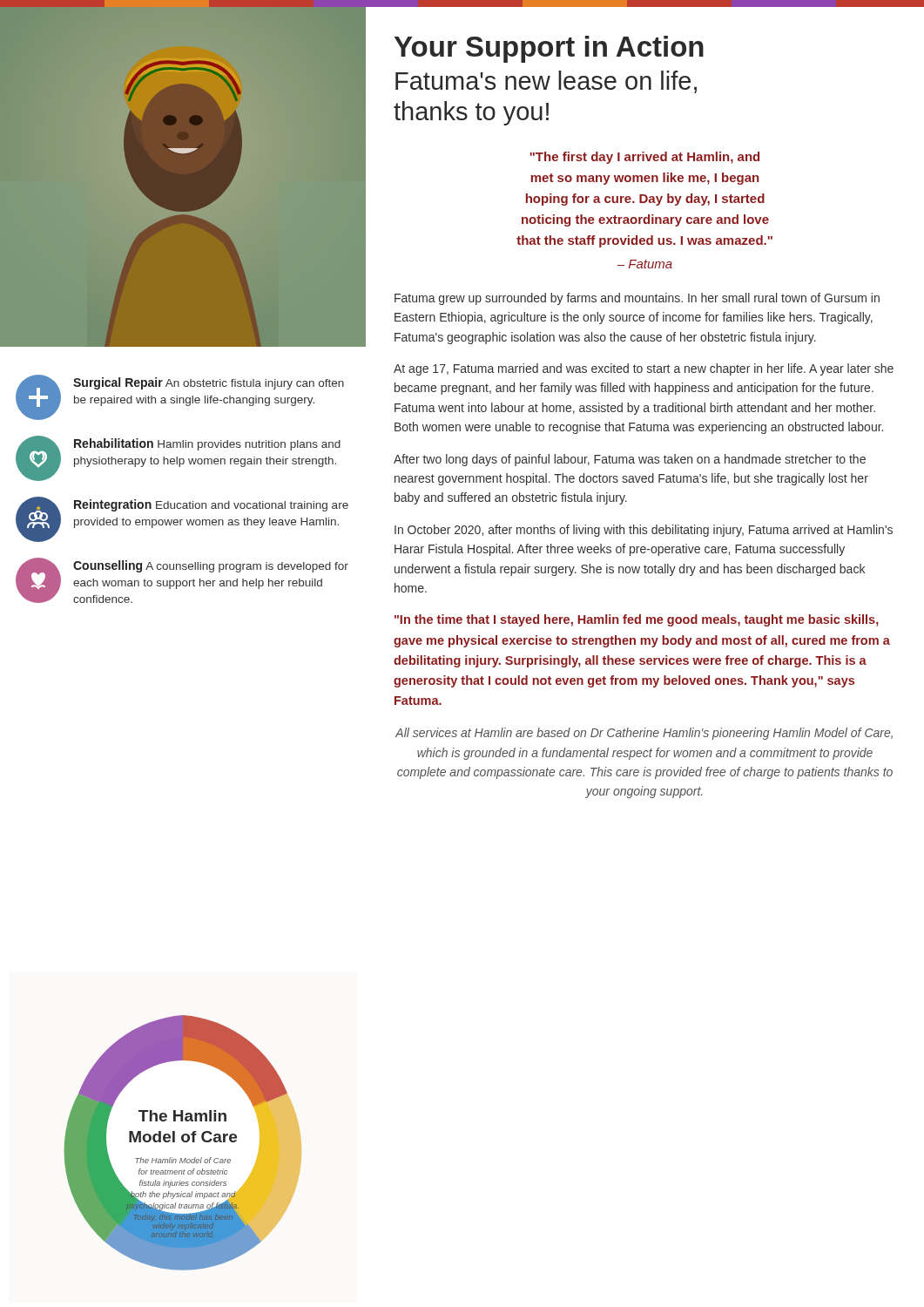Select the passage starting ""In the time"
924x1307 pixels.
pos(642,660)
